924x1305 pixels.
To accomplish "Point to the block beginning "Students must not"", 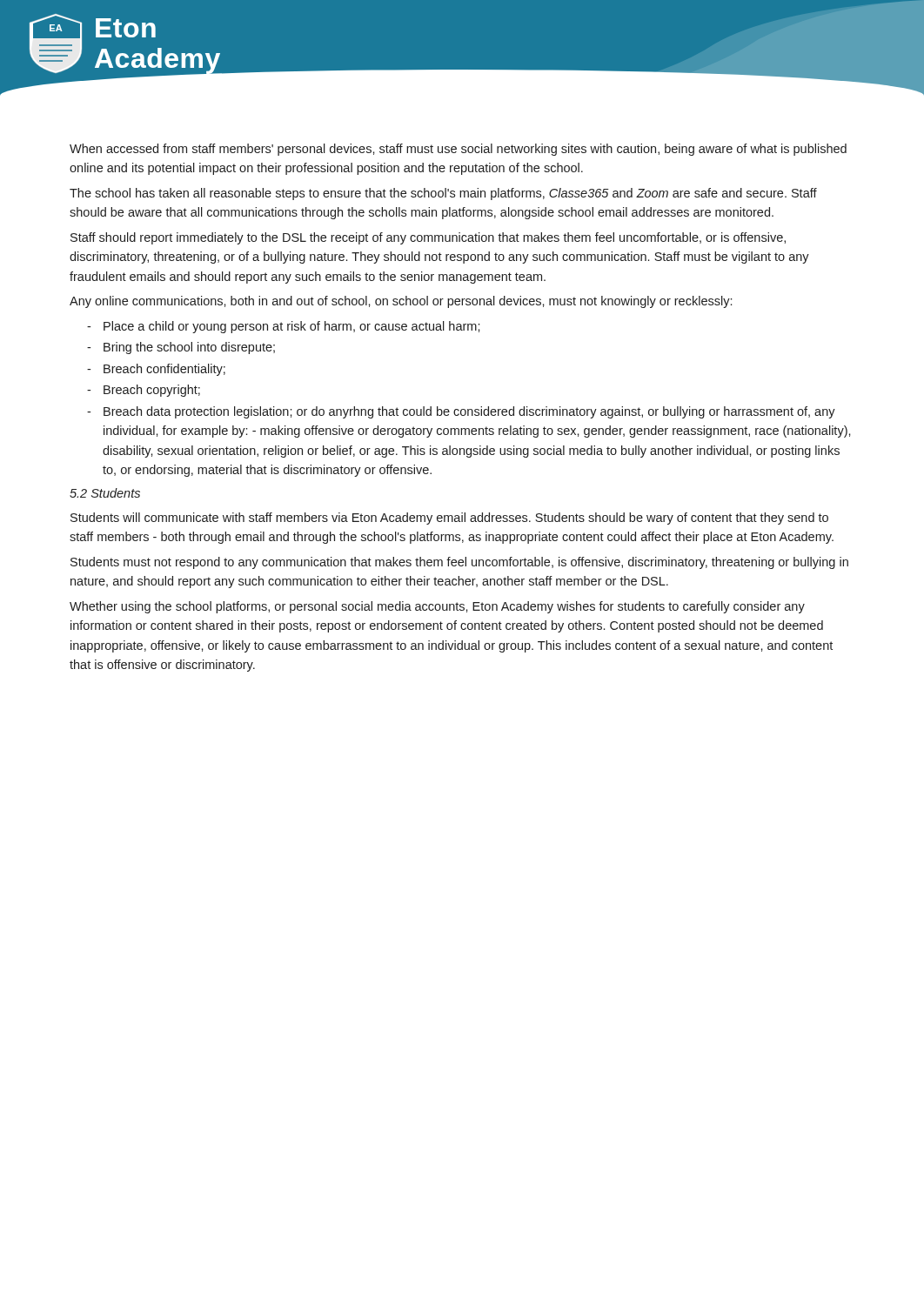I will pos(461,572).
